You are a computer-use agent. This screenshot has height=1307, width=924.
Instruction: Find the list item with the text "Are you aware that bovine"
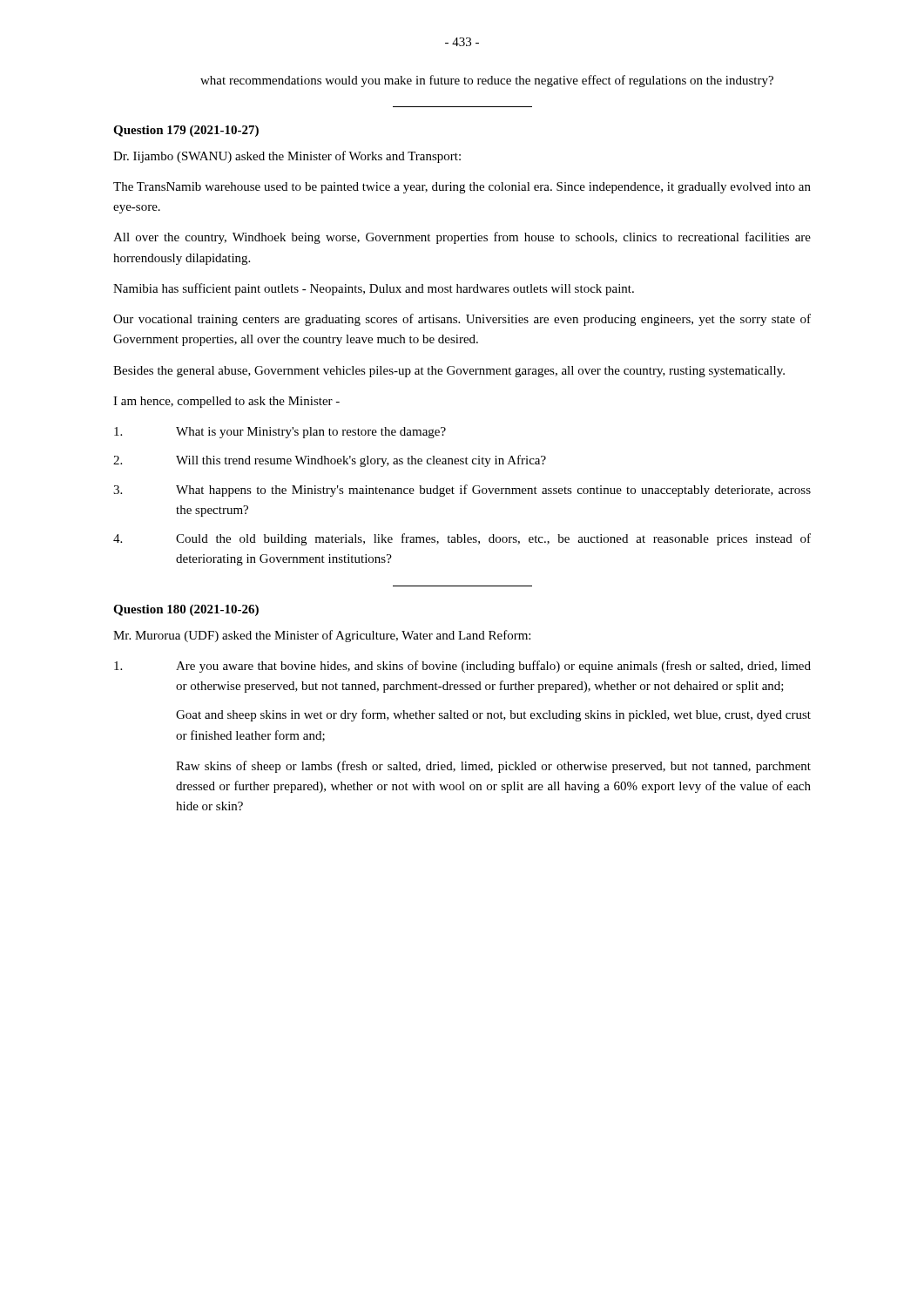pos(462,676)
